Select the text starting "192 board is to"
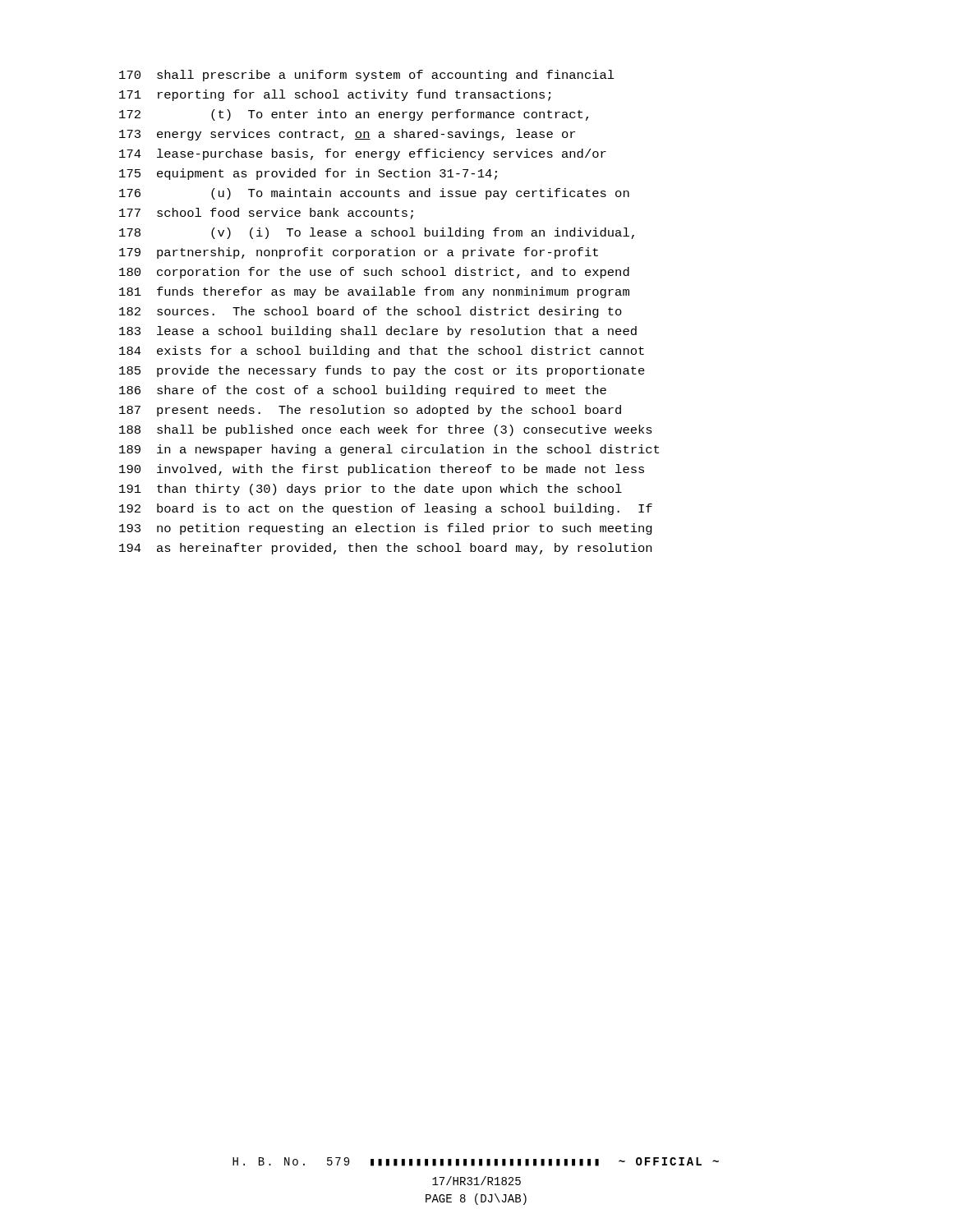The image size is (953, 1232). click(376, 510)
